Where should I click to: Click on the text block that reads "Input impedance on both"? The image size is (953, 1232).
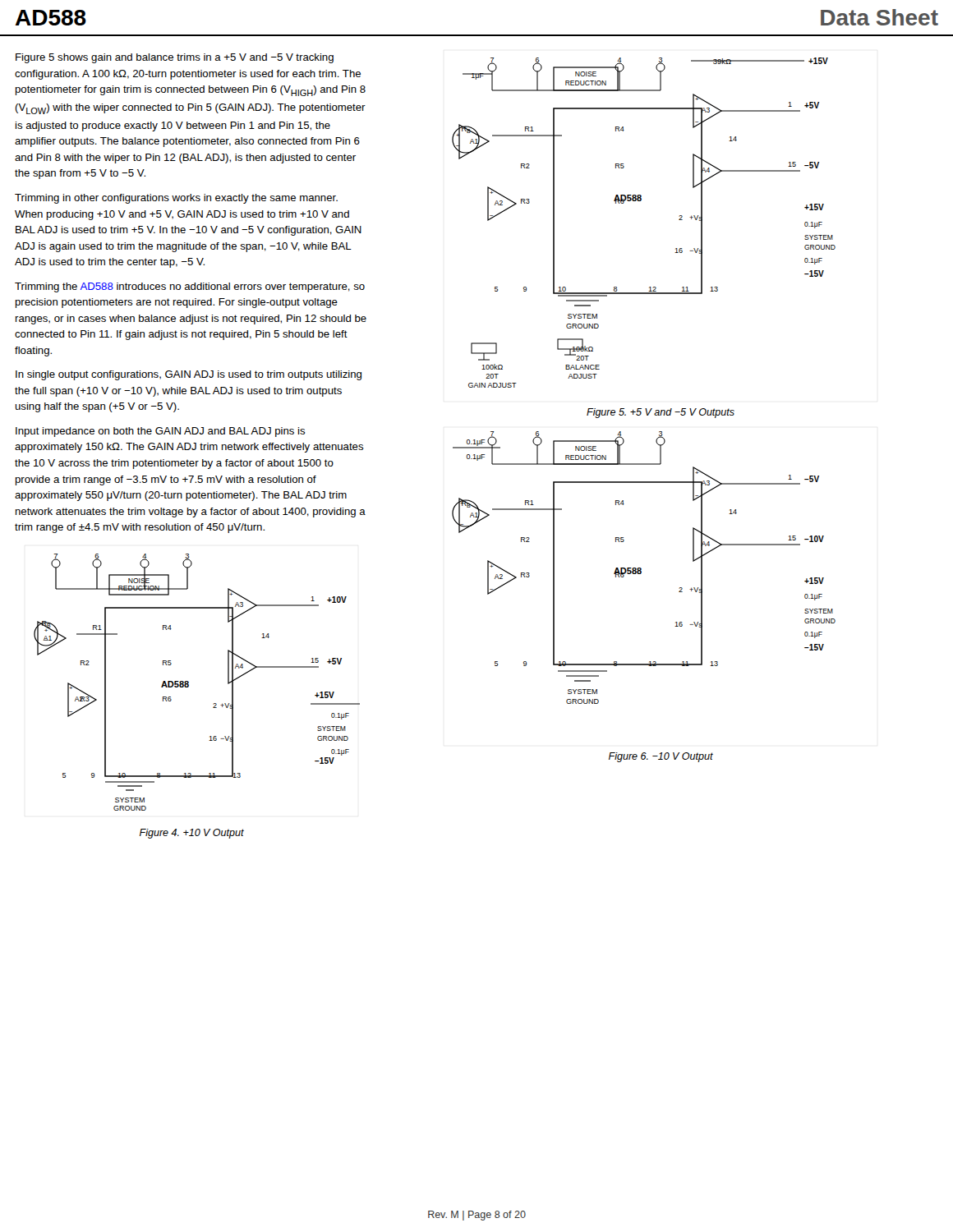190,479
